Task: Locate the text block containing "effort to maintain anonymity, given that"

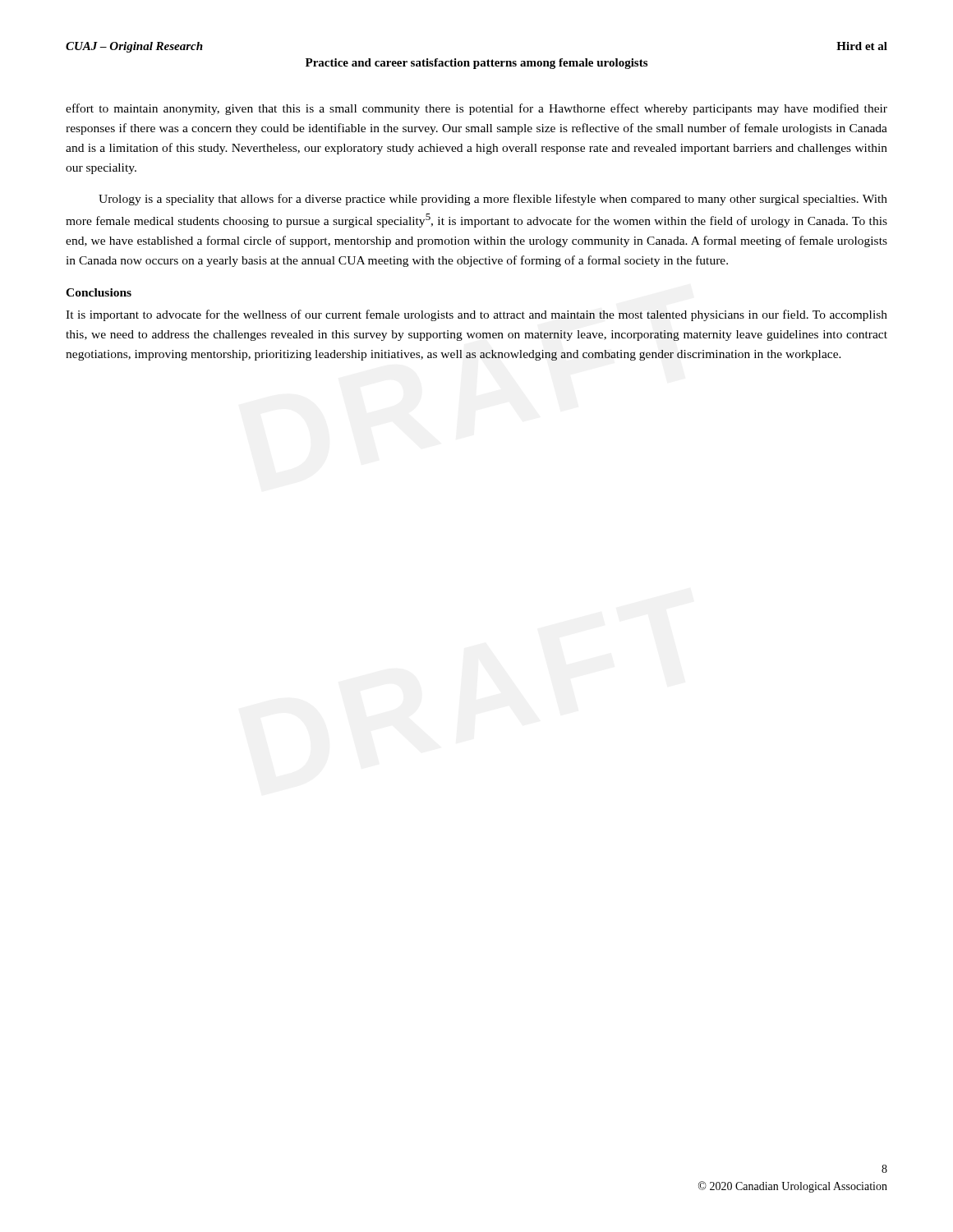Action: pyautogui.click(x=476, y=109)
